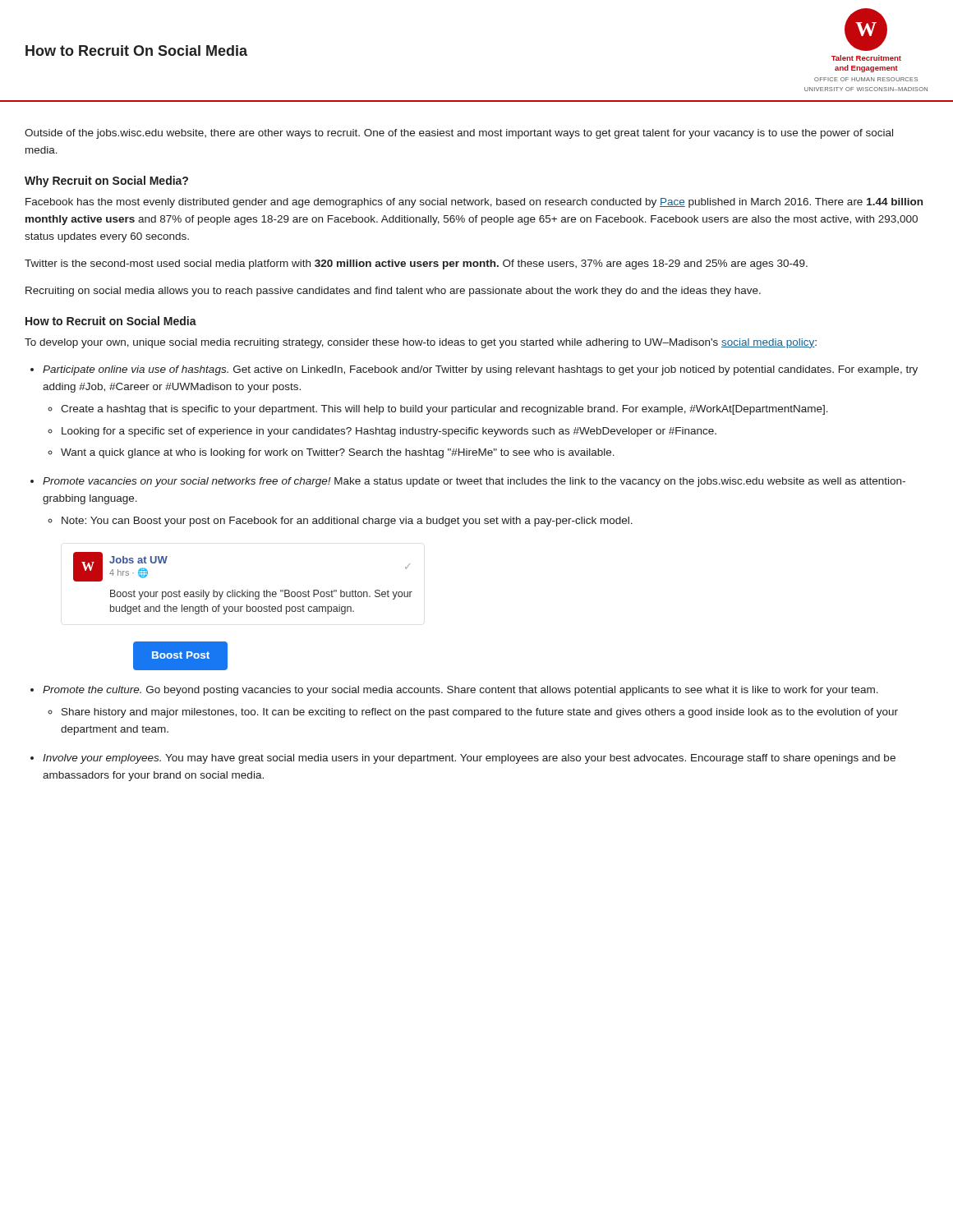Point to the region starting "To develop your own, unique"
Screen dimensions: 1232x953
421,342
